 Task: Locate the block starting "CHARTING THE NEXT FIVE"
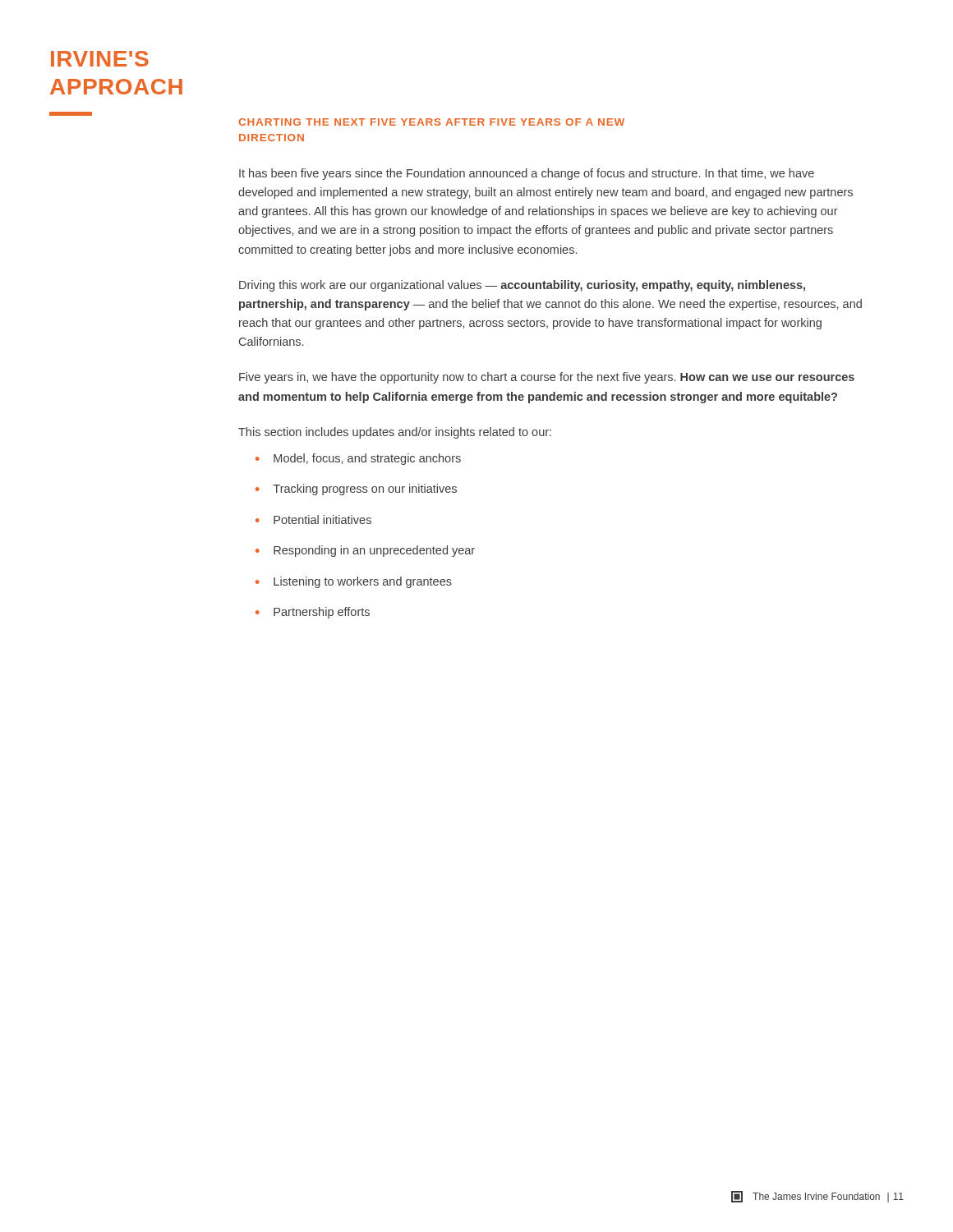pyautogui.click(x=432, y=130)
